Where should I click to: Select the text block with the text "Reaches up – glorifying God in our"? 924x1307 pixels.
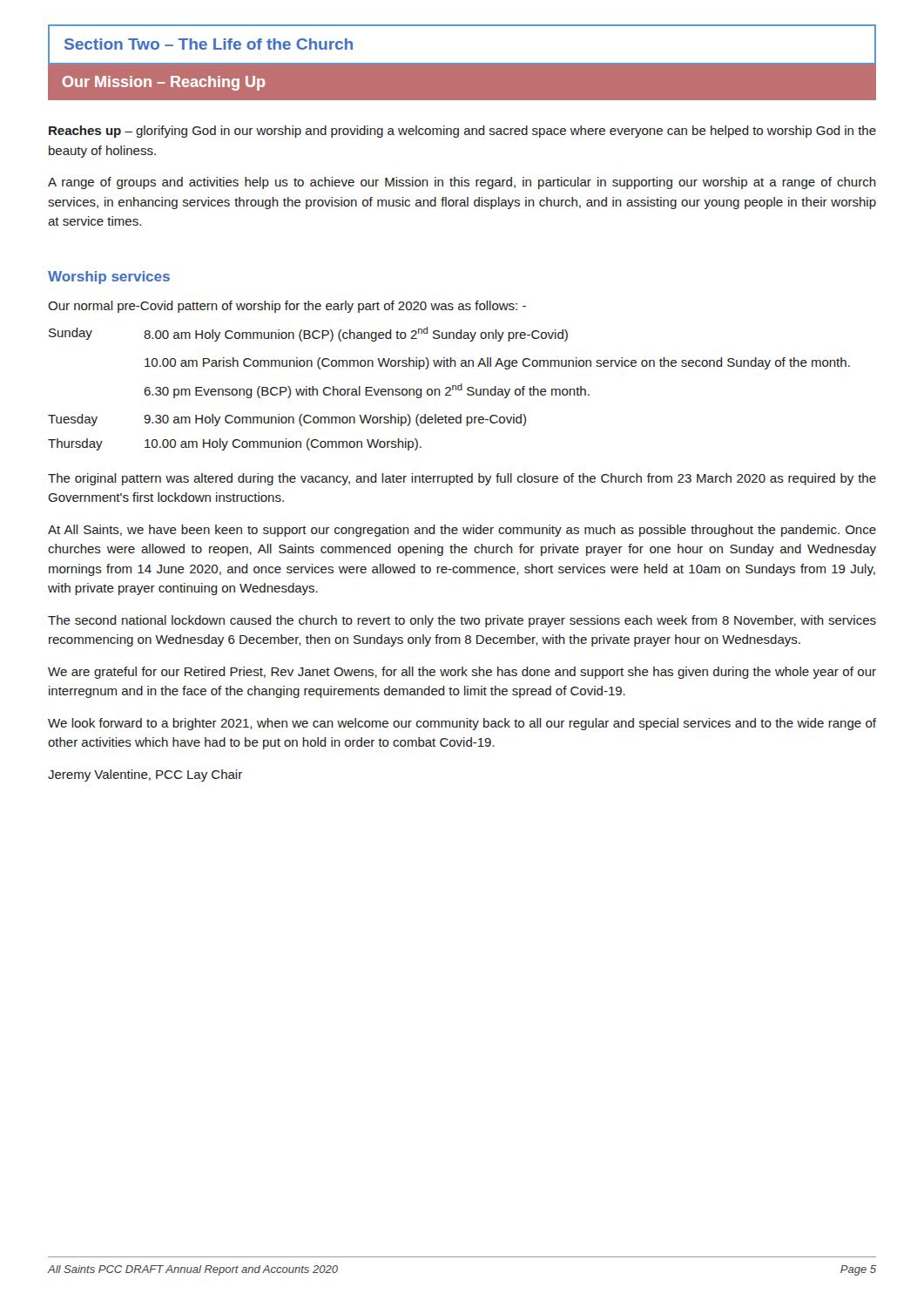coord(462,140)
